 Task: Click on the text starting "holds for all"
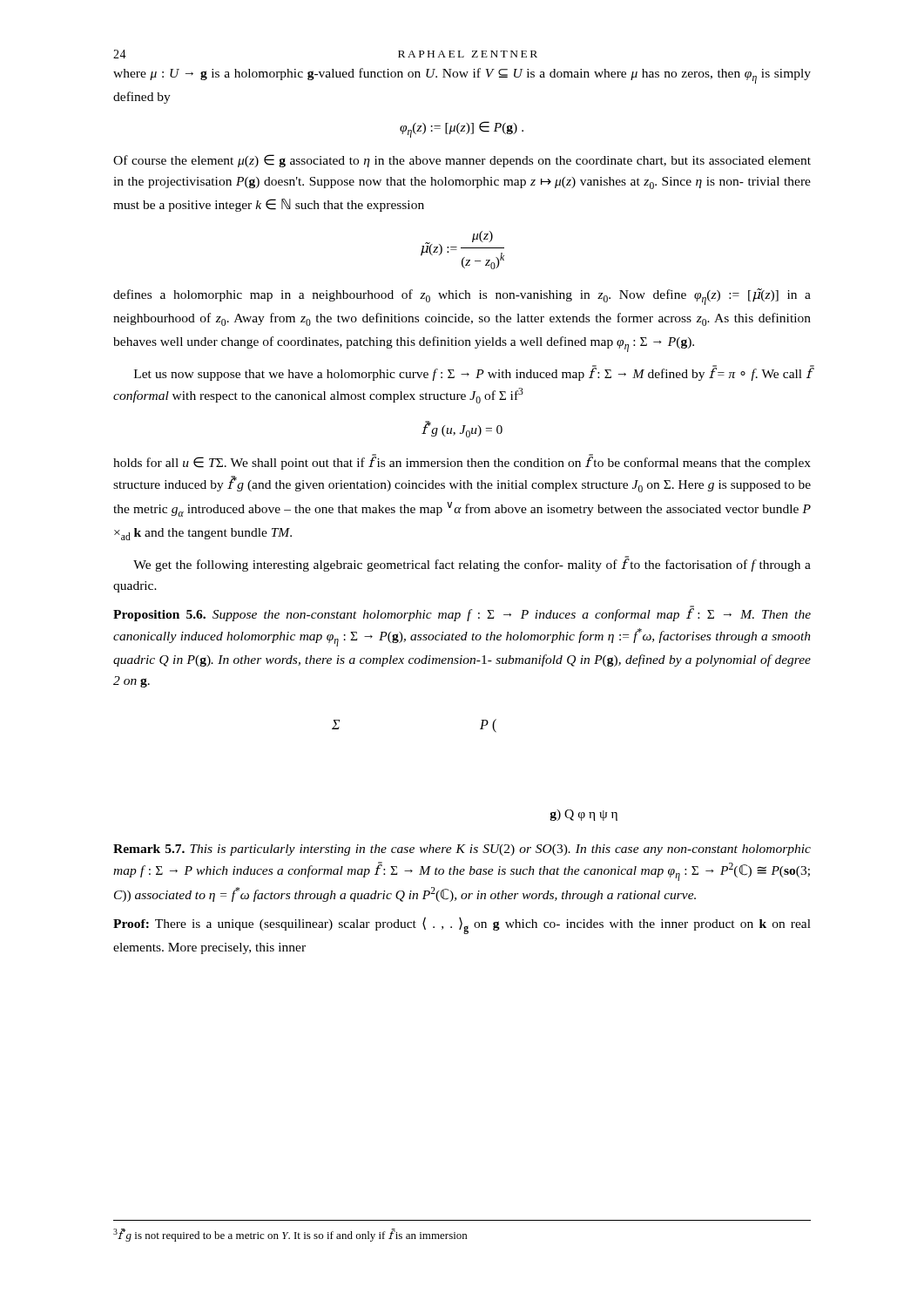[462, 499]
